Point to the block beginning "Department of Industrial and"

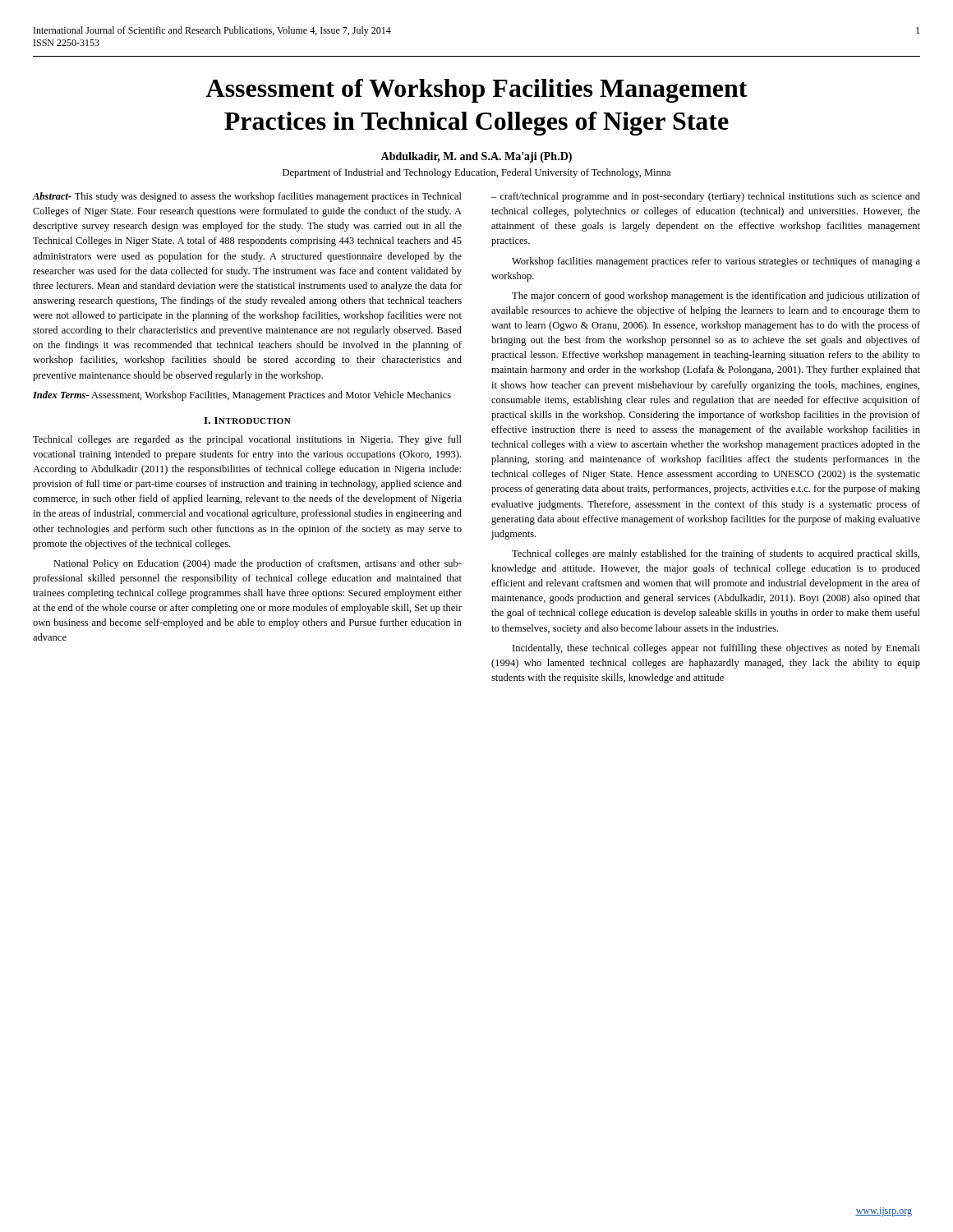476,172
